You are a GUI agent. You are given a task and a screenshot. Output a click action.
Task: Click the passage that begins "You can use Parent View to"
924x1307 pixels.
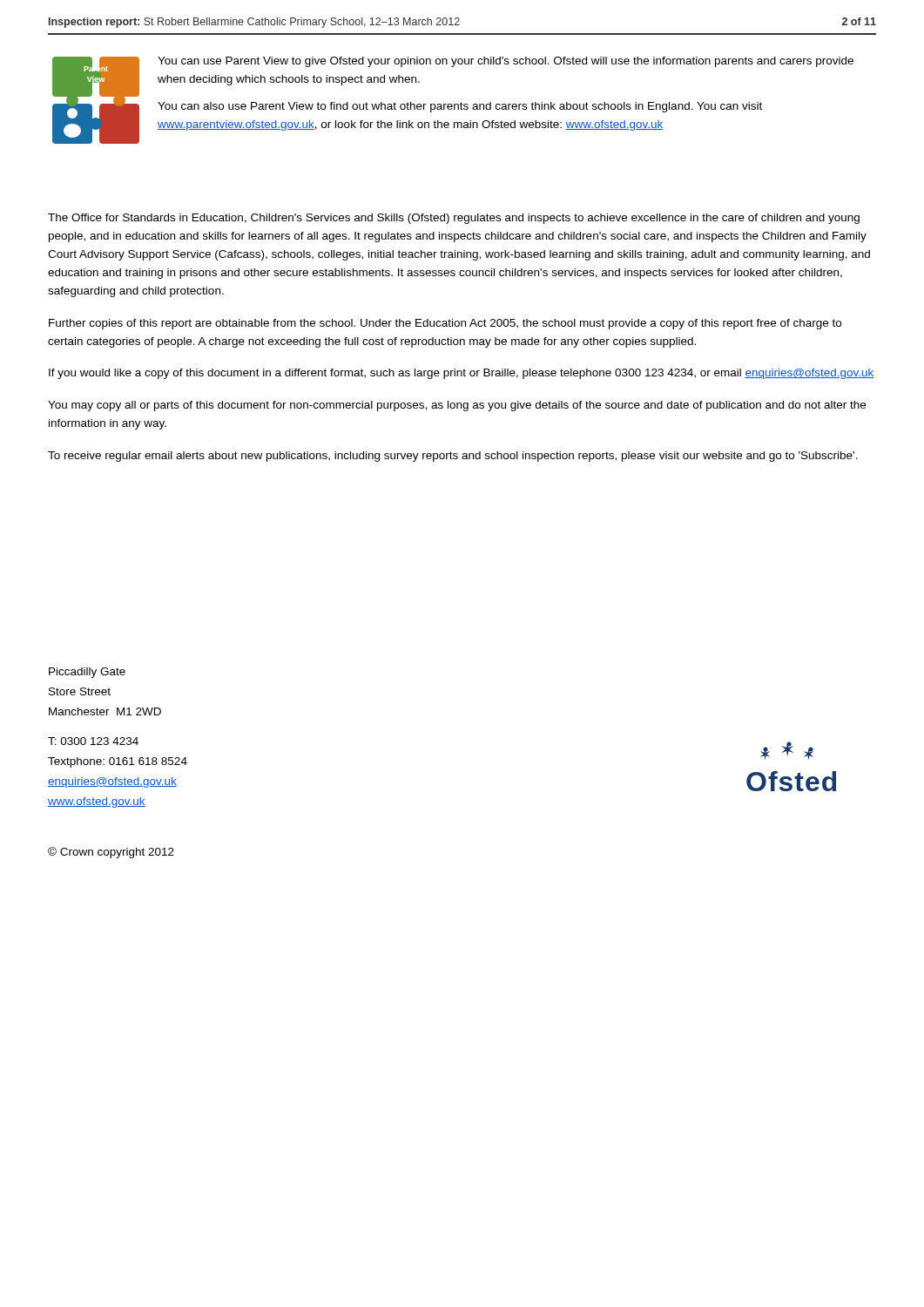517,93
